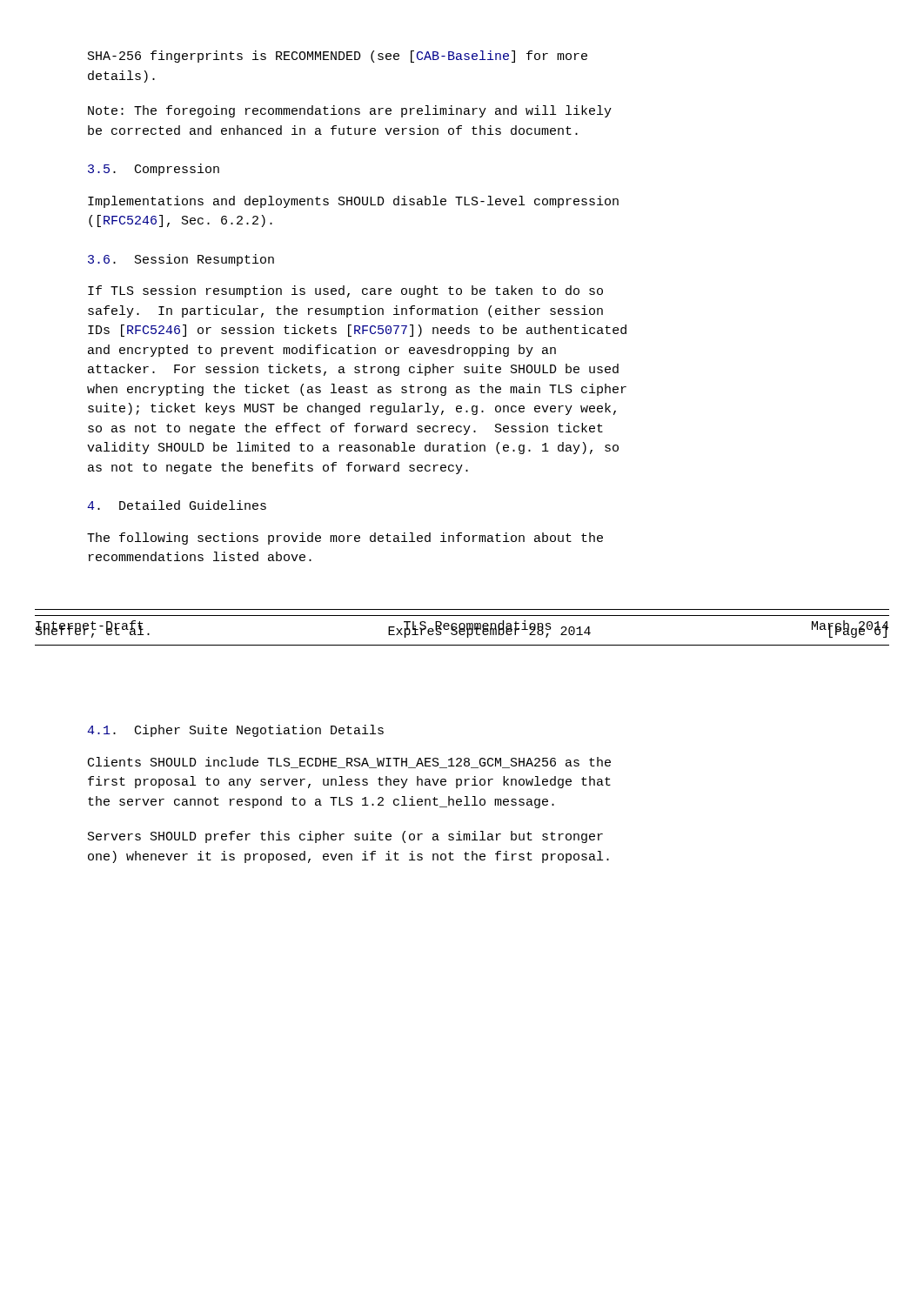
Task: Point to the block beginning "Clients SHOULD include TLS_ECDHE_RSA_WITH_AES_128_GCM_SHA256 as the"
Action: 349,783
